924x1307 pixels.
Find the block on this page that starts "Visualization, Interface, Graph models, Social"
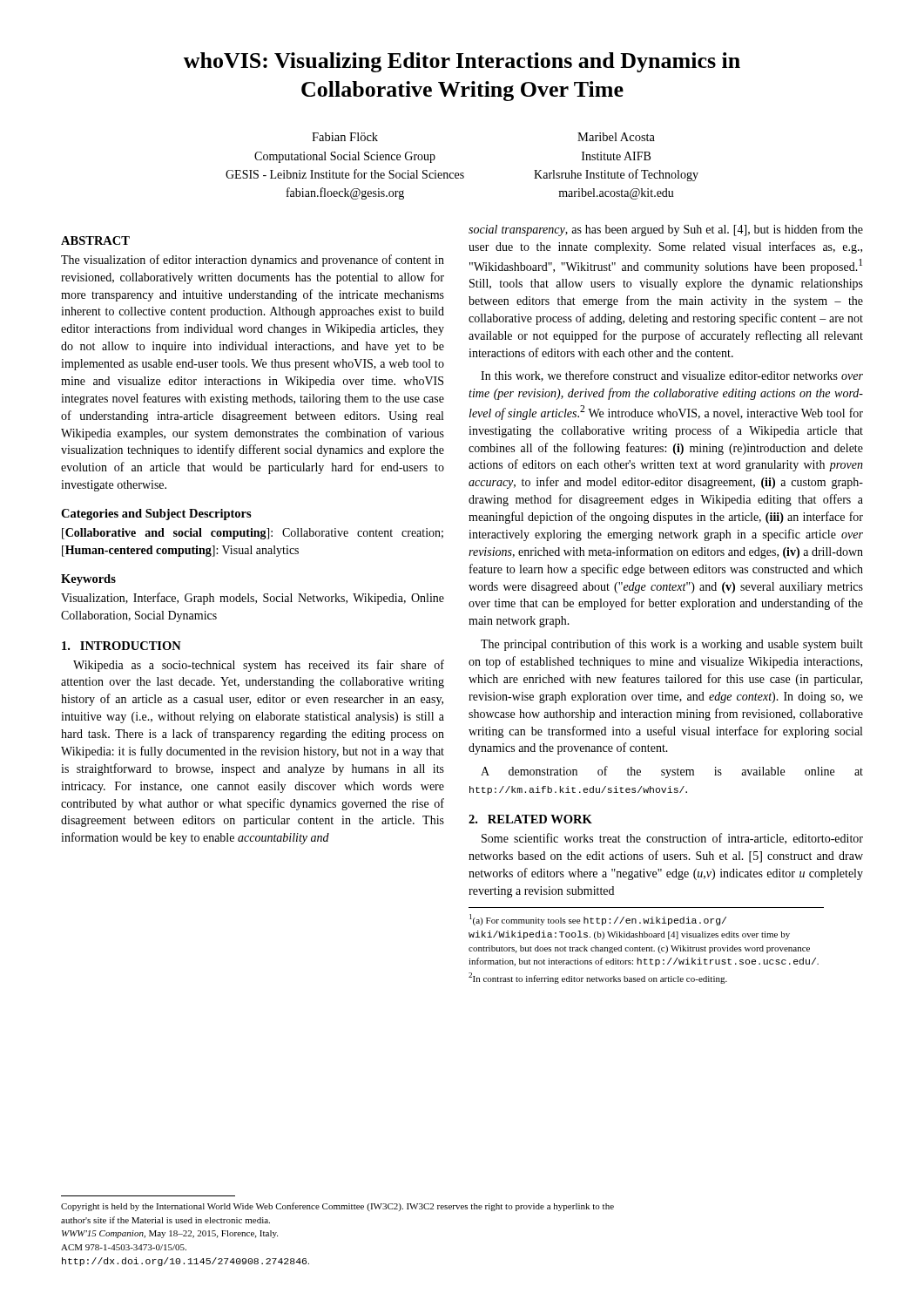point(253,607)
